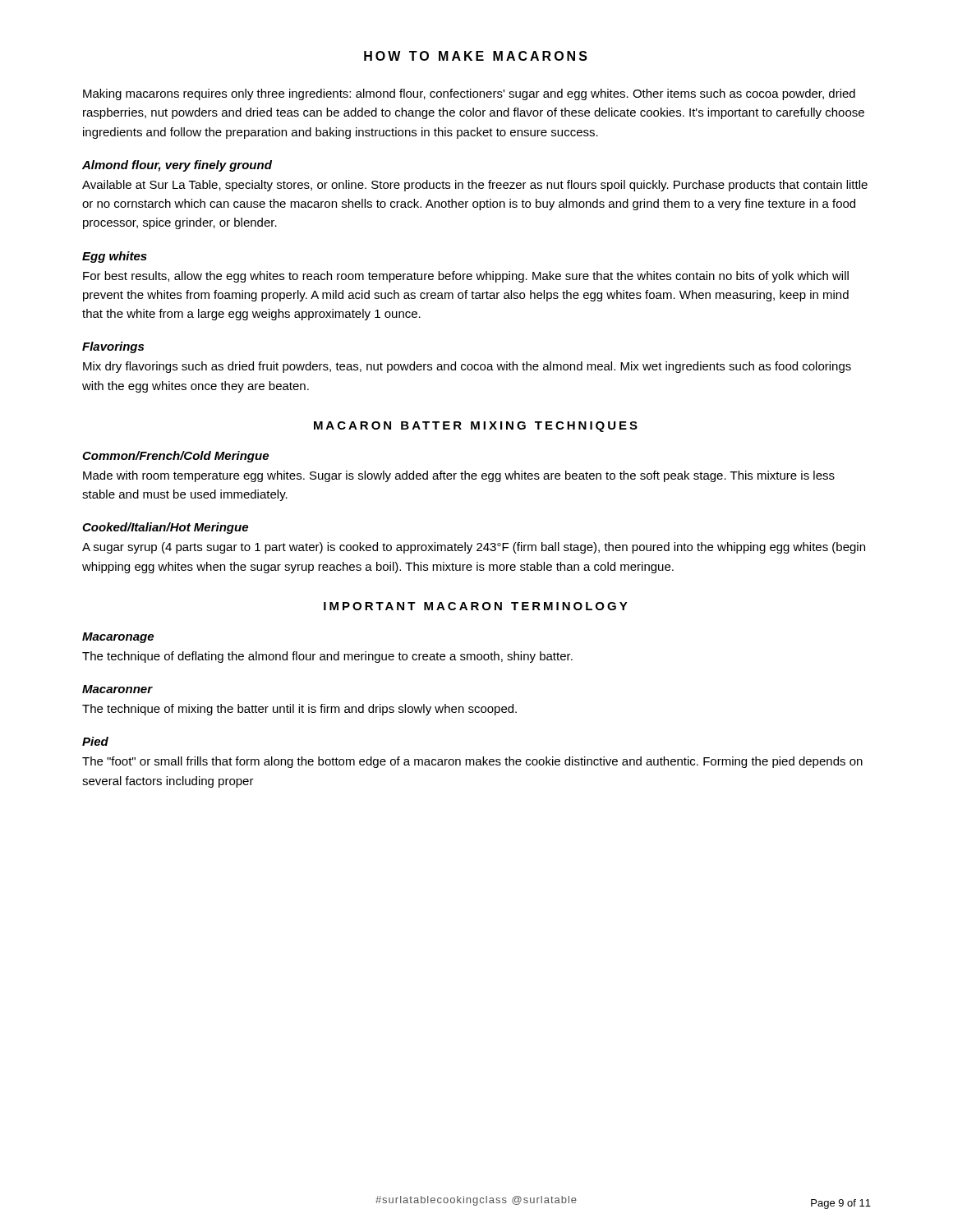Viewport: 953px width, 1232px height.
Task: Point to the block starting "IMPORTANT MACARON TERMINOLOGY"
Action: [x=476, y=606]
